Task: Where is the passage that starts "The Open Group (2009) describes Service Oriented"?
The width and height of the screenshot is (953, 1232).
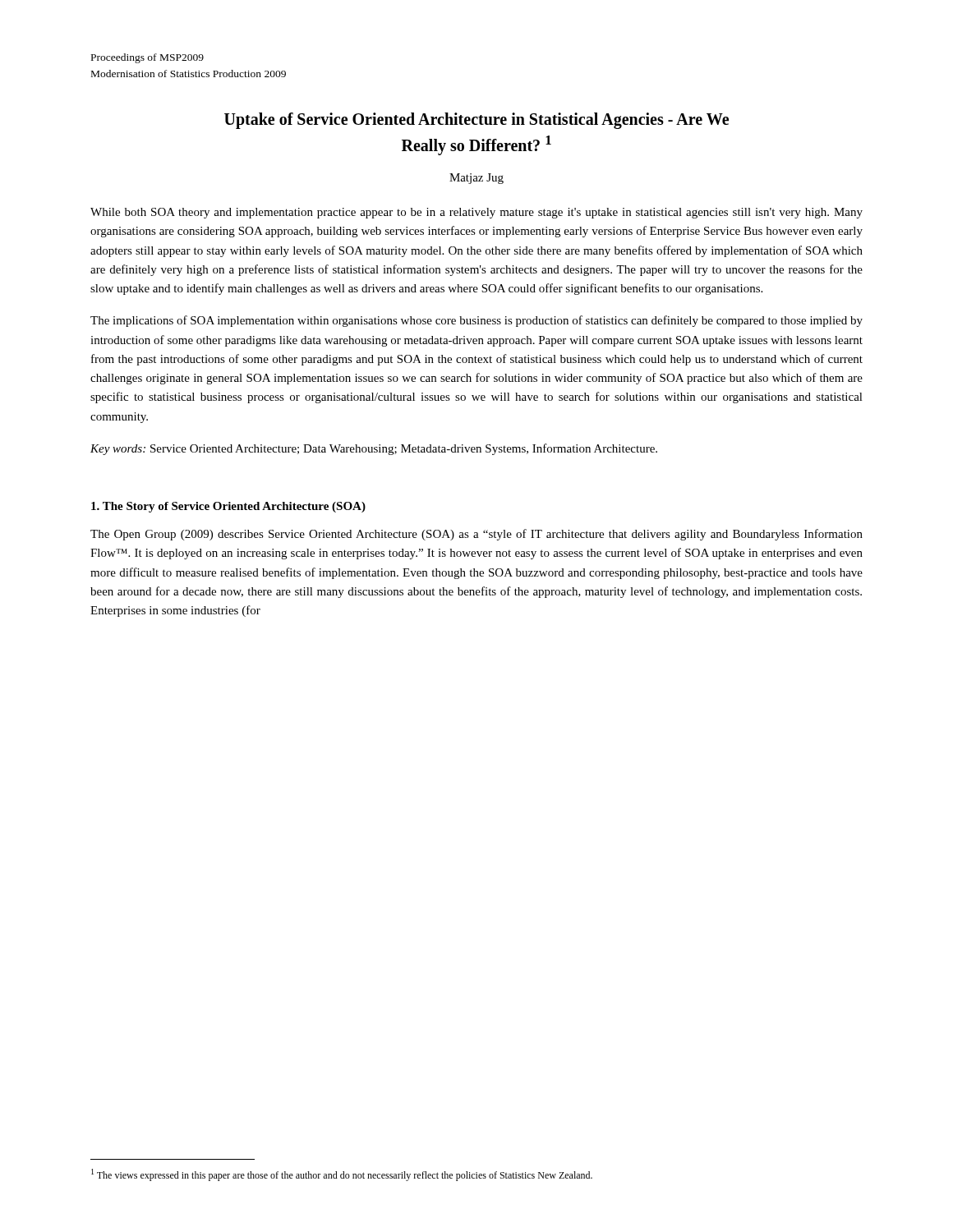Action: 476,572
